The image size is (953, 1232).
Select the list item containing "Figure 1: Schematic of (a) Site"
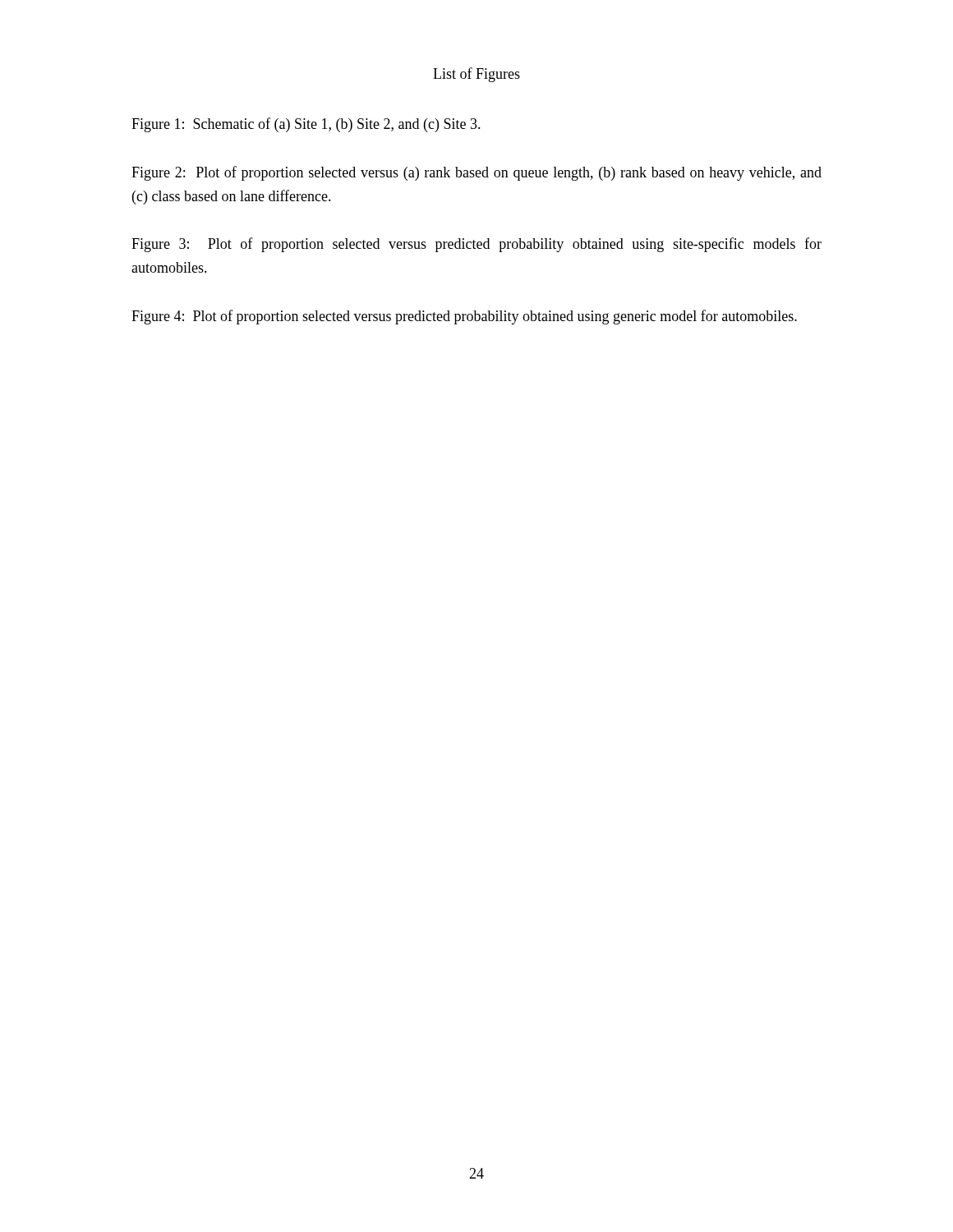pos(306,124)
